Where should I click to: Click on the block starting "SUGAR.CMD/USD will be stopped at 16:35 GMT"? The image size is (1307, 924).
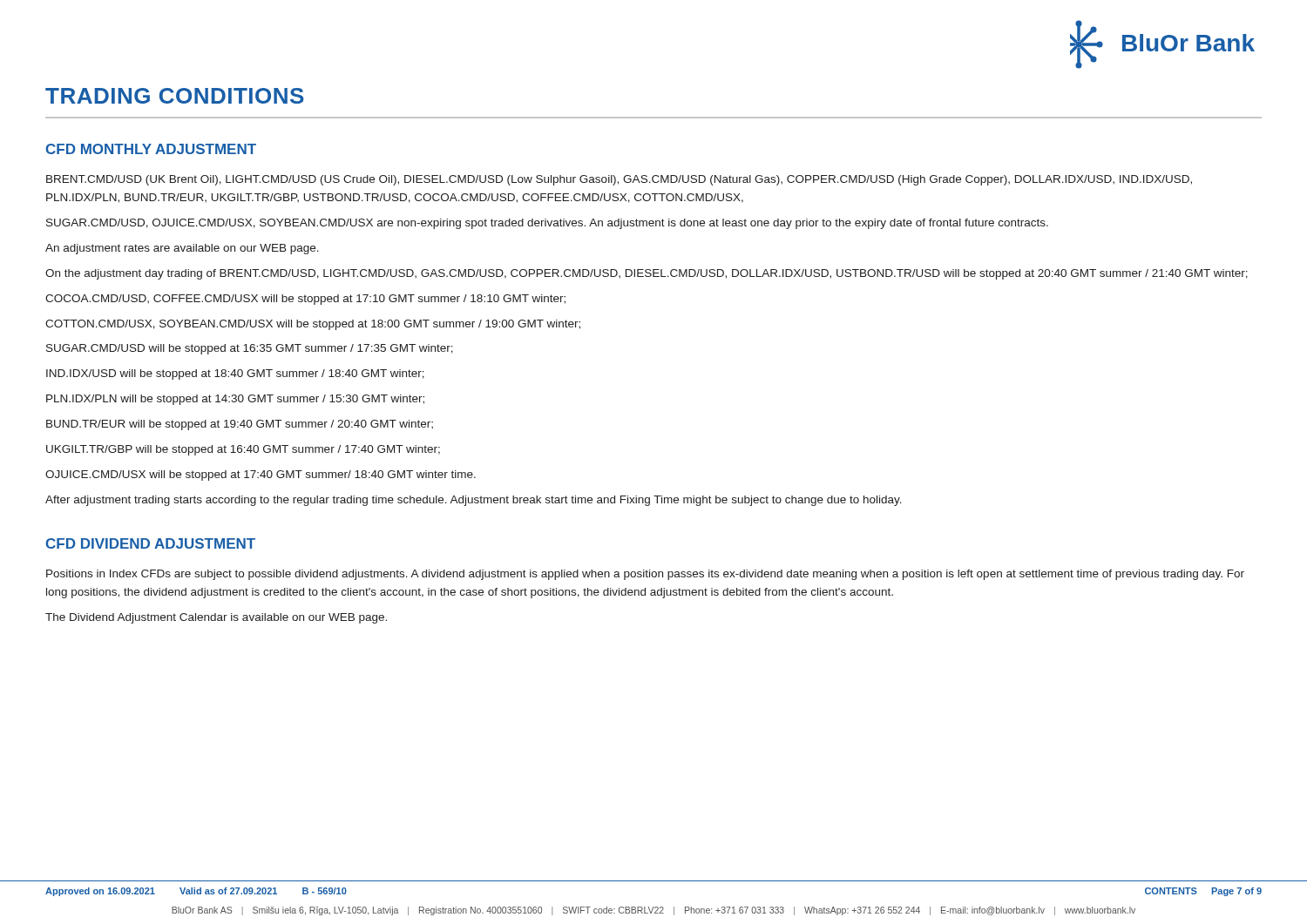pyautogui.click(x=249, y=348)
